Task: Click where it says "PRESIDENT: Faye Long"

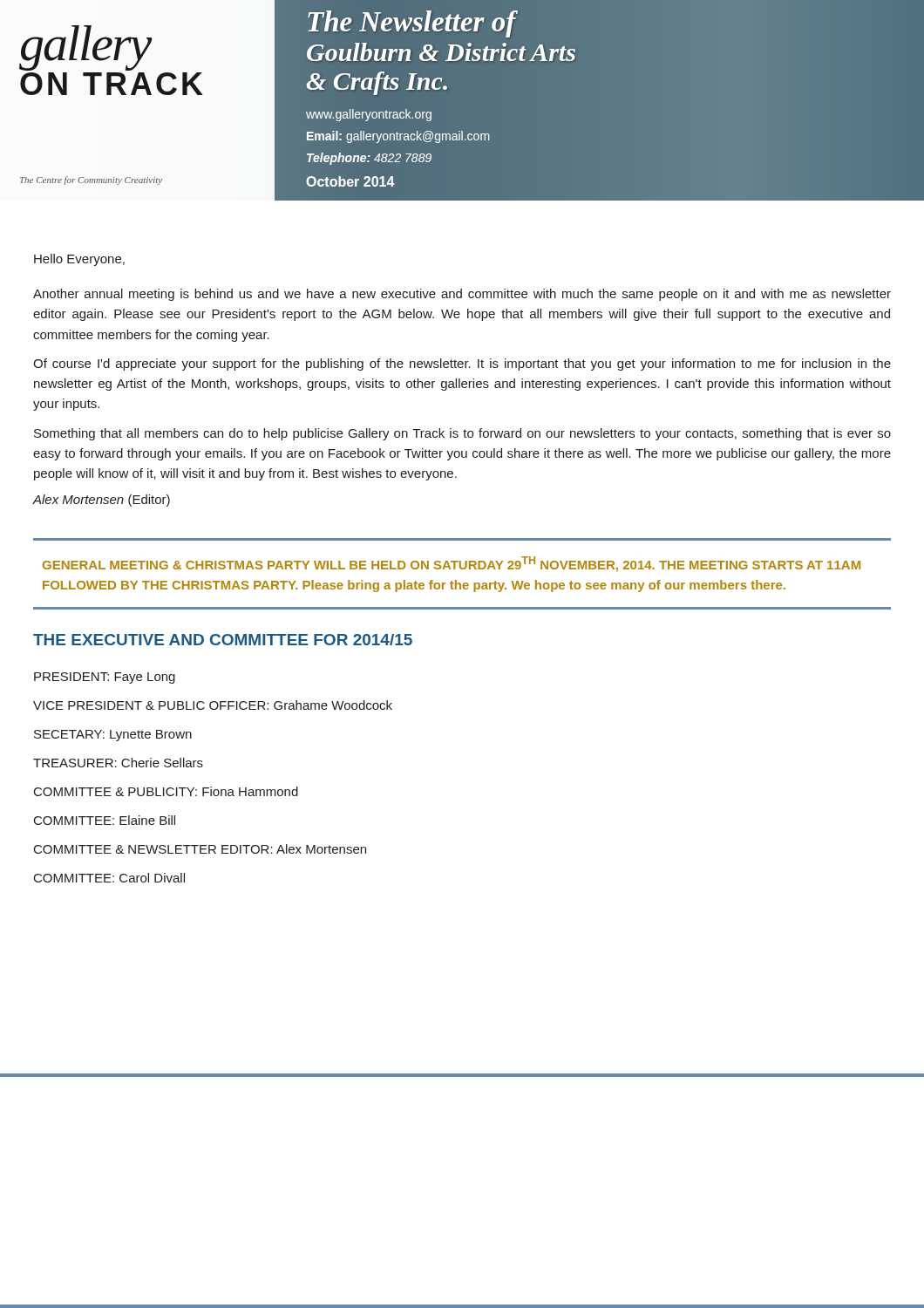Action: click(x=104, y=676)
